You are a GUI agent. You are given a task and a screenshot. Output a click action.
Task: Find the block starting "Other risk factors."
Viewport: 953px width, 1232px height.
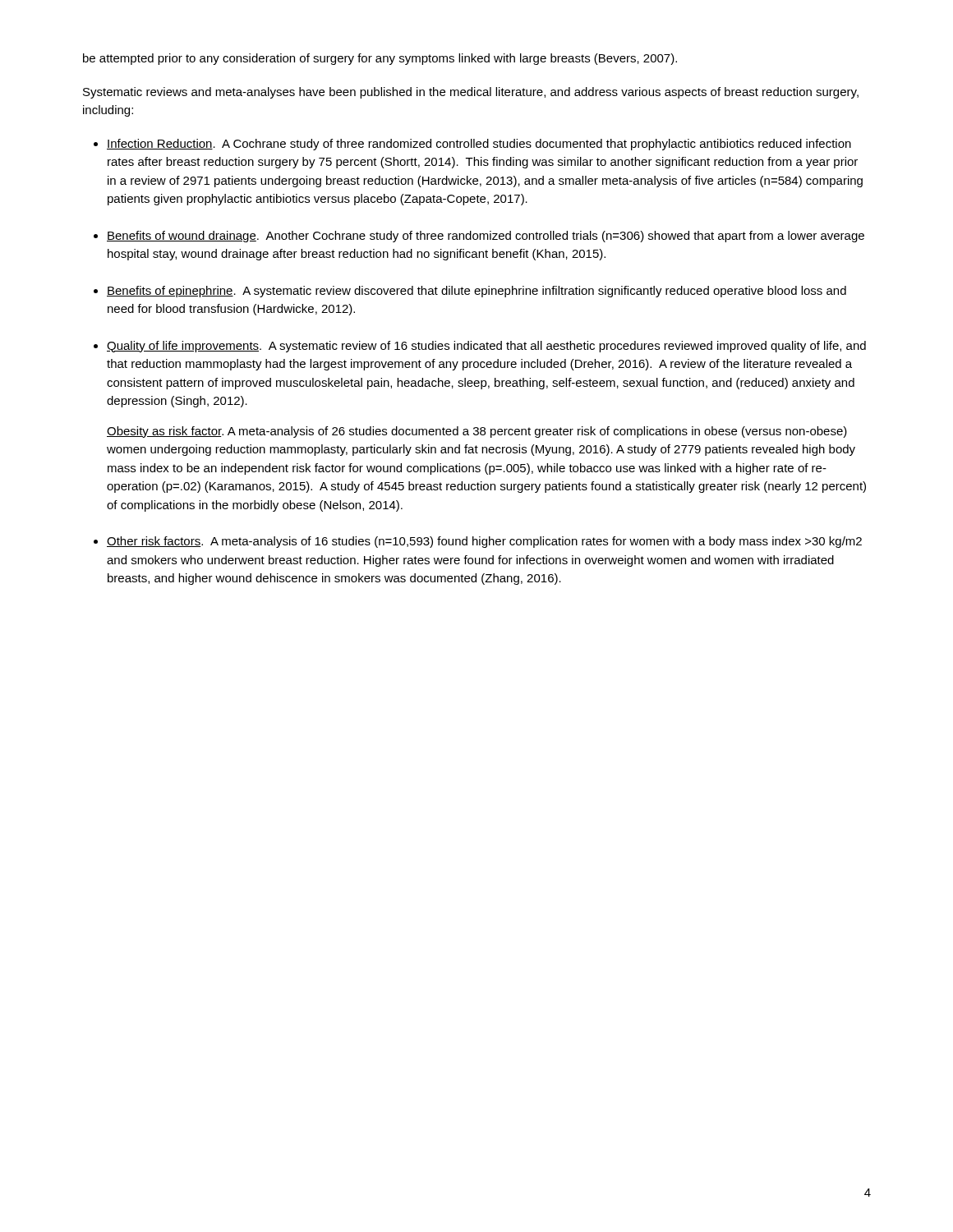[485, 559]
